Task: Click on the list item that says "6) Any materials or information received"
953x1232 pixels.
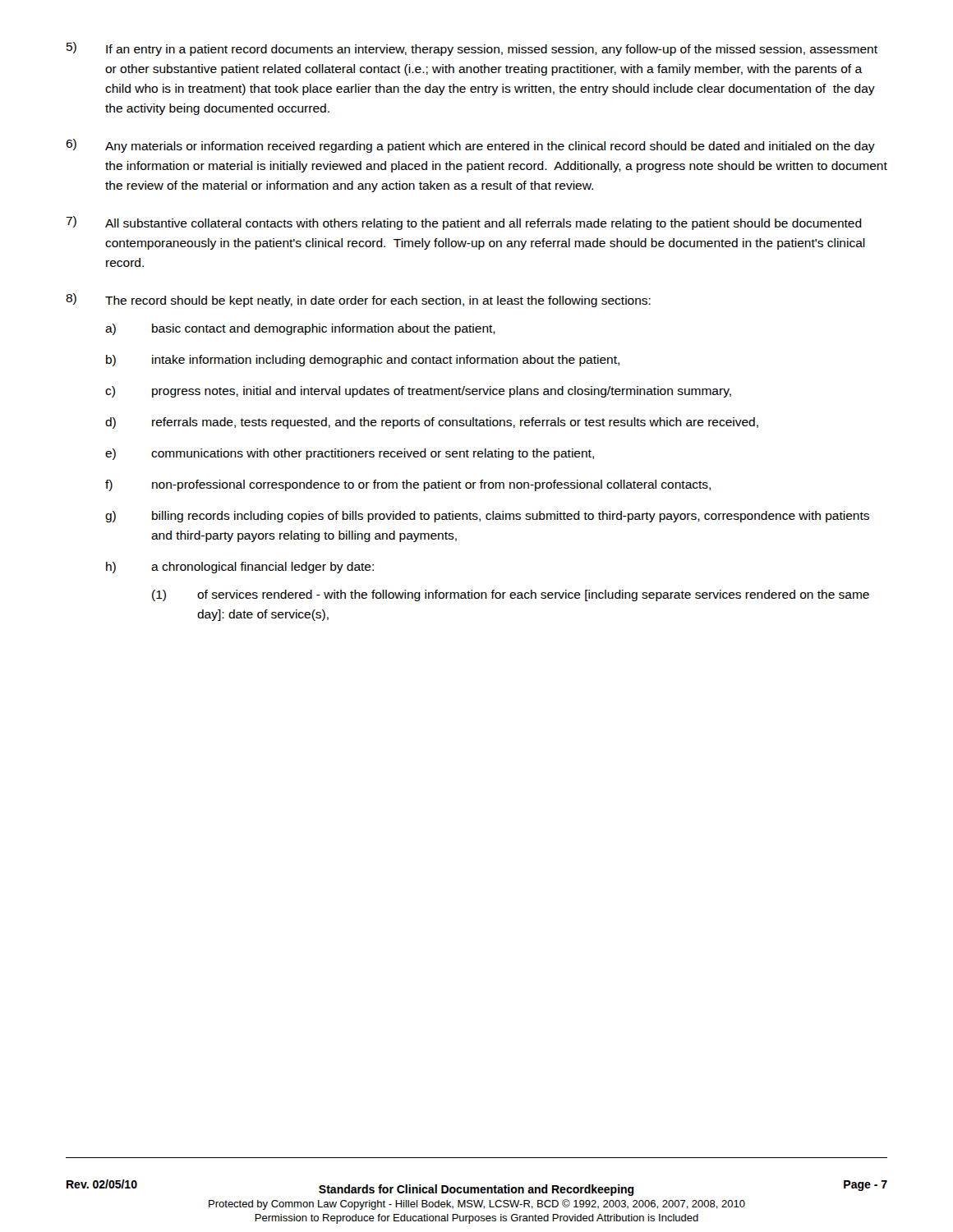Action: [x=476, y=166]
